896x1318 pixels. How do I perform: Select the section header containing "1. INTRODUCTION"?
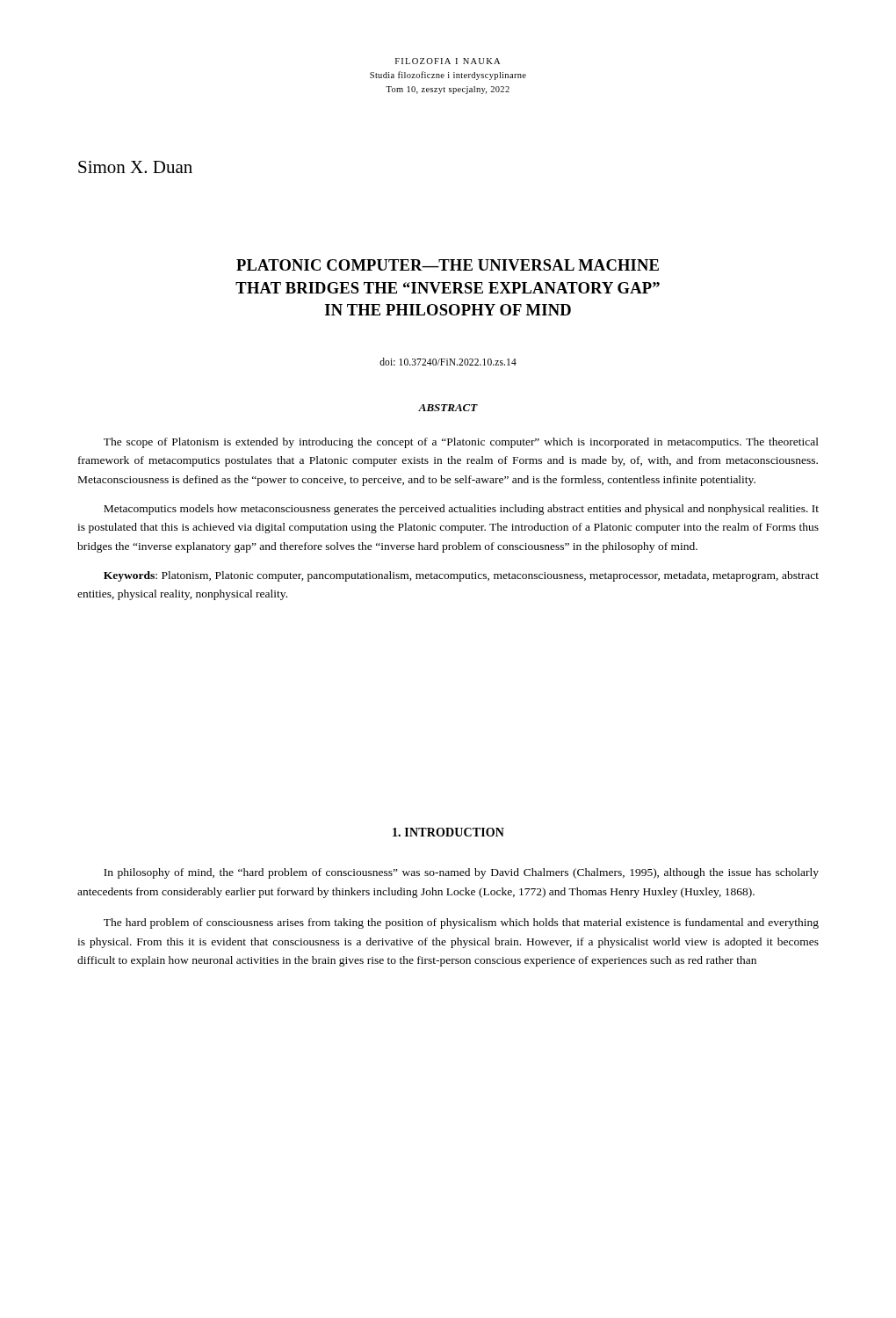pyautogui.click(x=448, y=833)
